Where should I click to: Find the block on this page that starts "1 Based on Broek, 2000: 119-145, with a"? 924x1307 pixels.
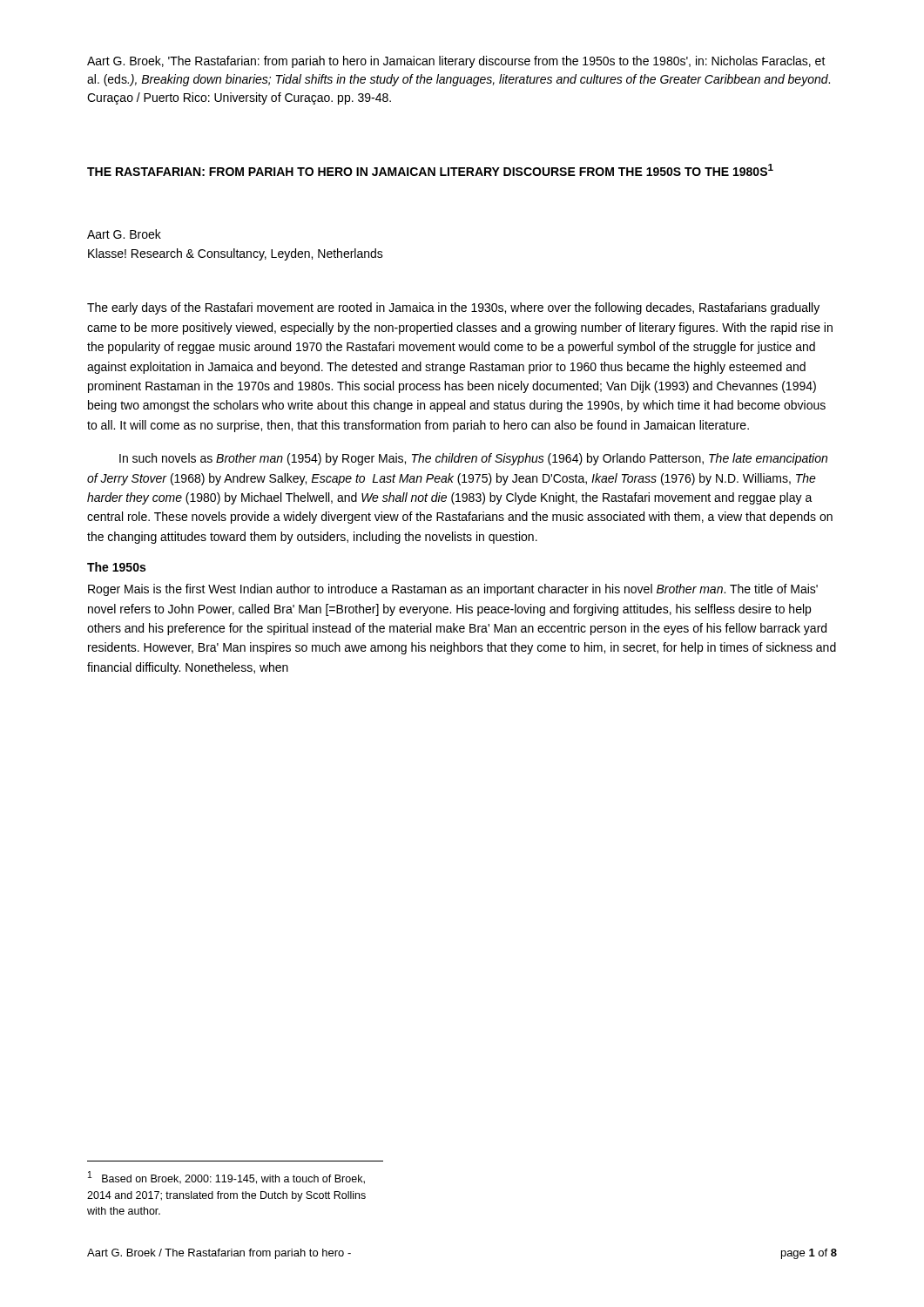[227, 1194]
